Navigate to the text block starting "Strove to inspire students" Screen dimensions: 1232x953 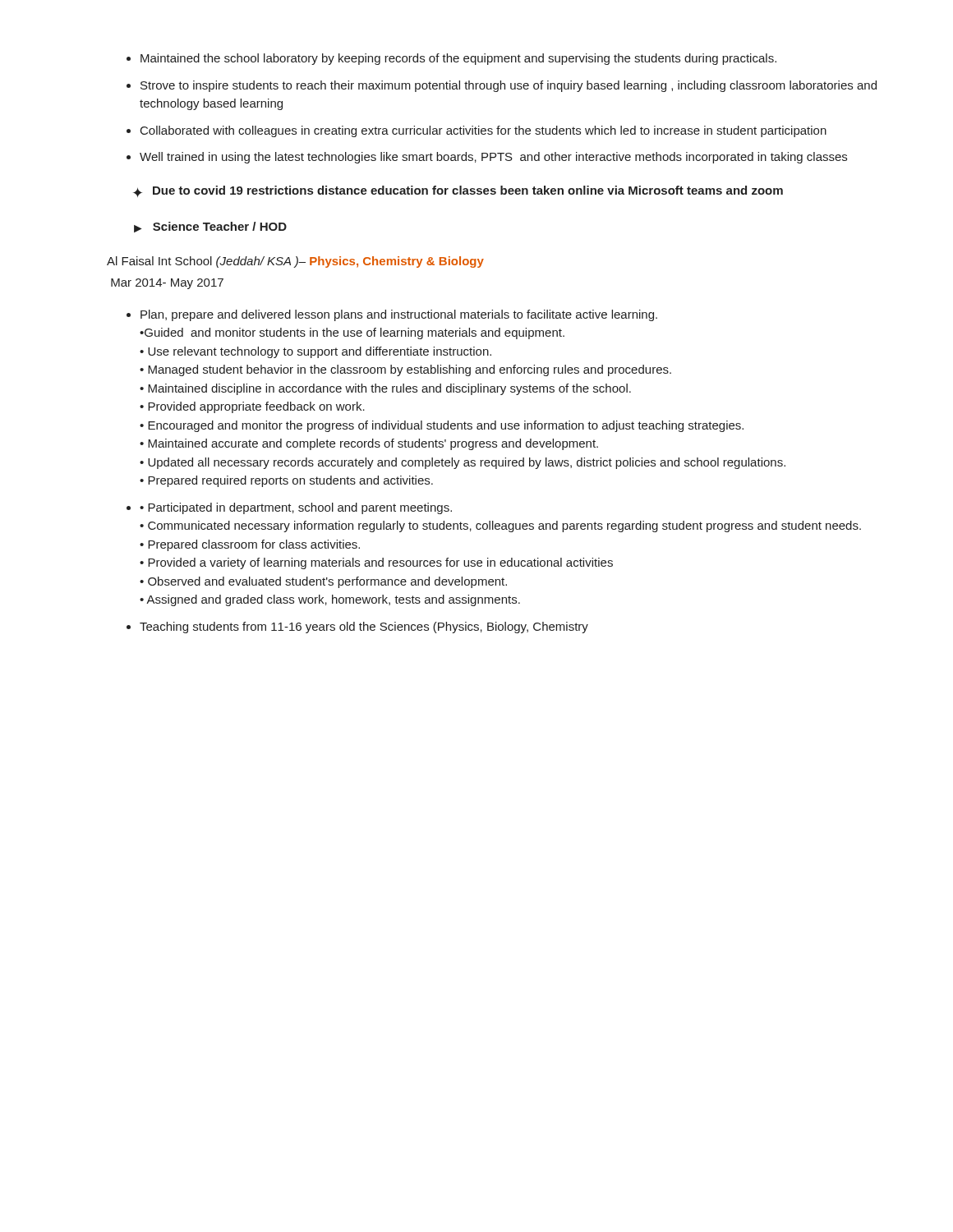pos(493,94)
